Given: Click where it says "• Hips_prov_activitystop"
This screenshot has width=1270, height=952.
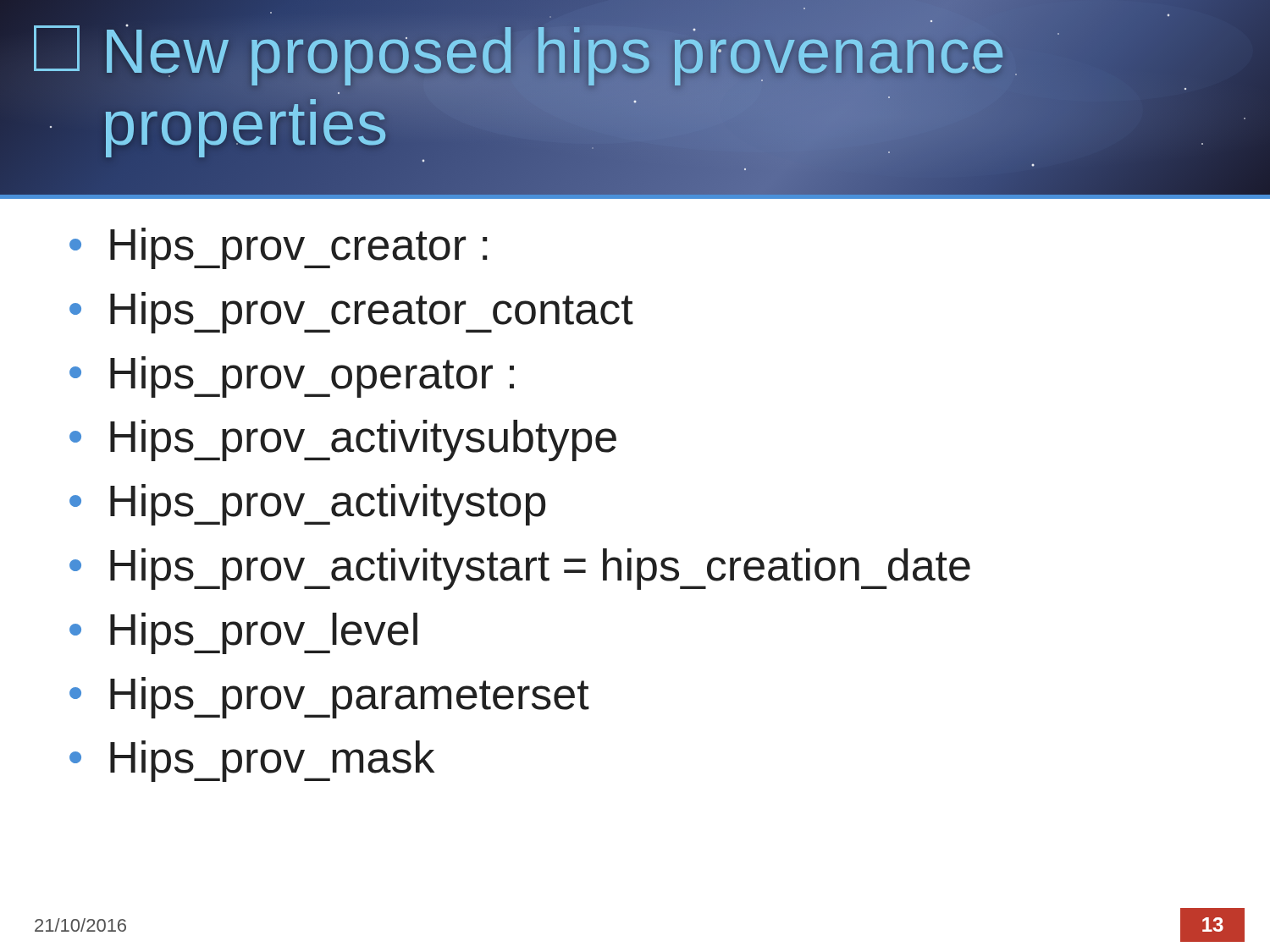Looking at the screenshot, I should point(308,502).
